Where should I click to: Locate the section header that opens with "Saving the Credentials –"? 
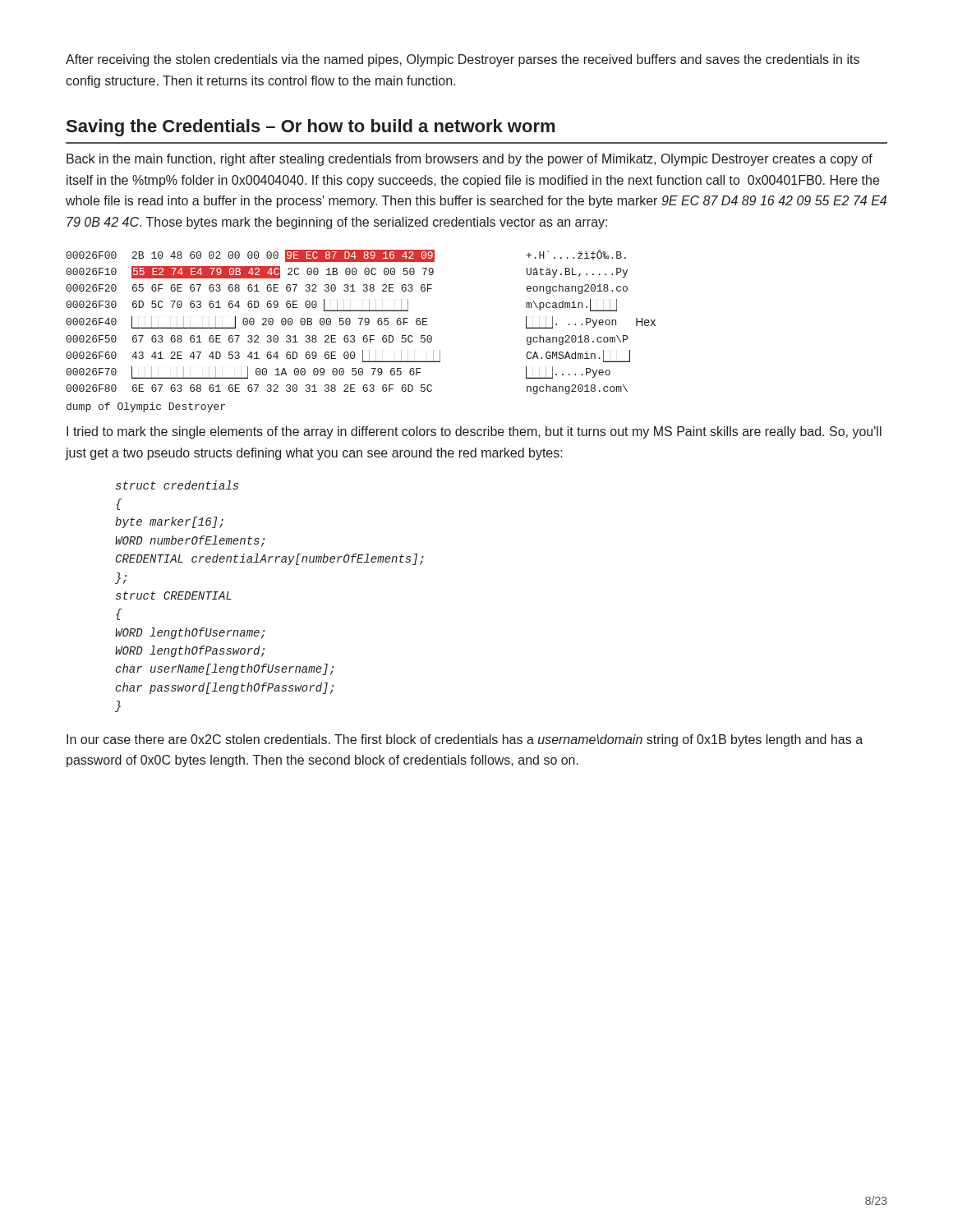[x=311, y=126]
